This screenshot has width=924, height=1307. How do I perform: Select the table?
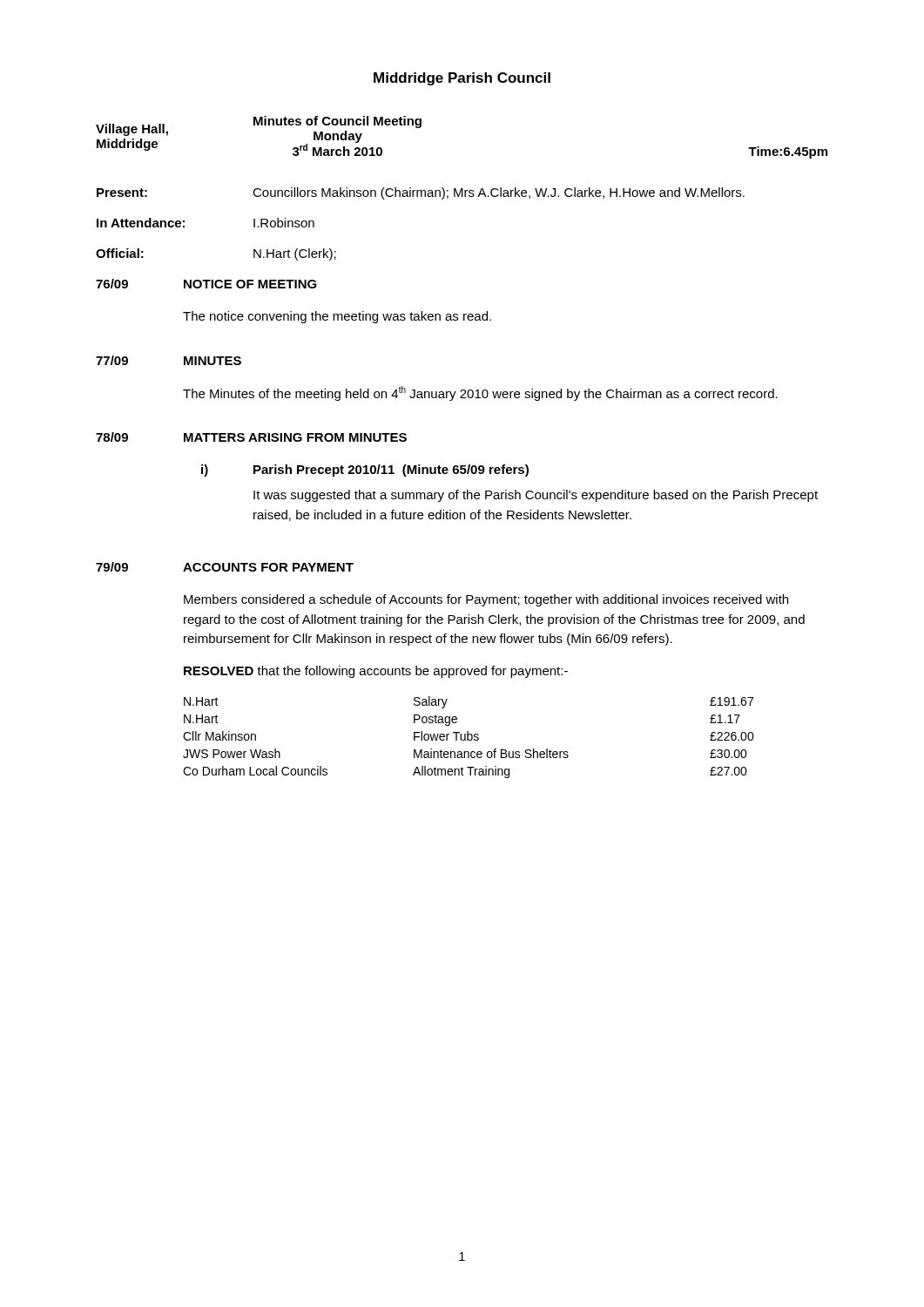coord(506,736)
